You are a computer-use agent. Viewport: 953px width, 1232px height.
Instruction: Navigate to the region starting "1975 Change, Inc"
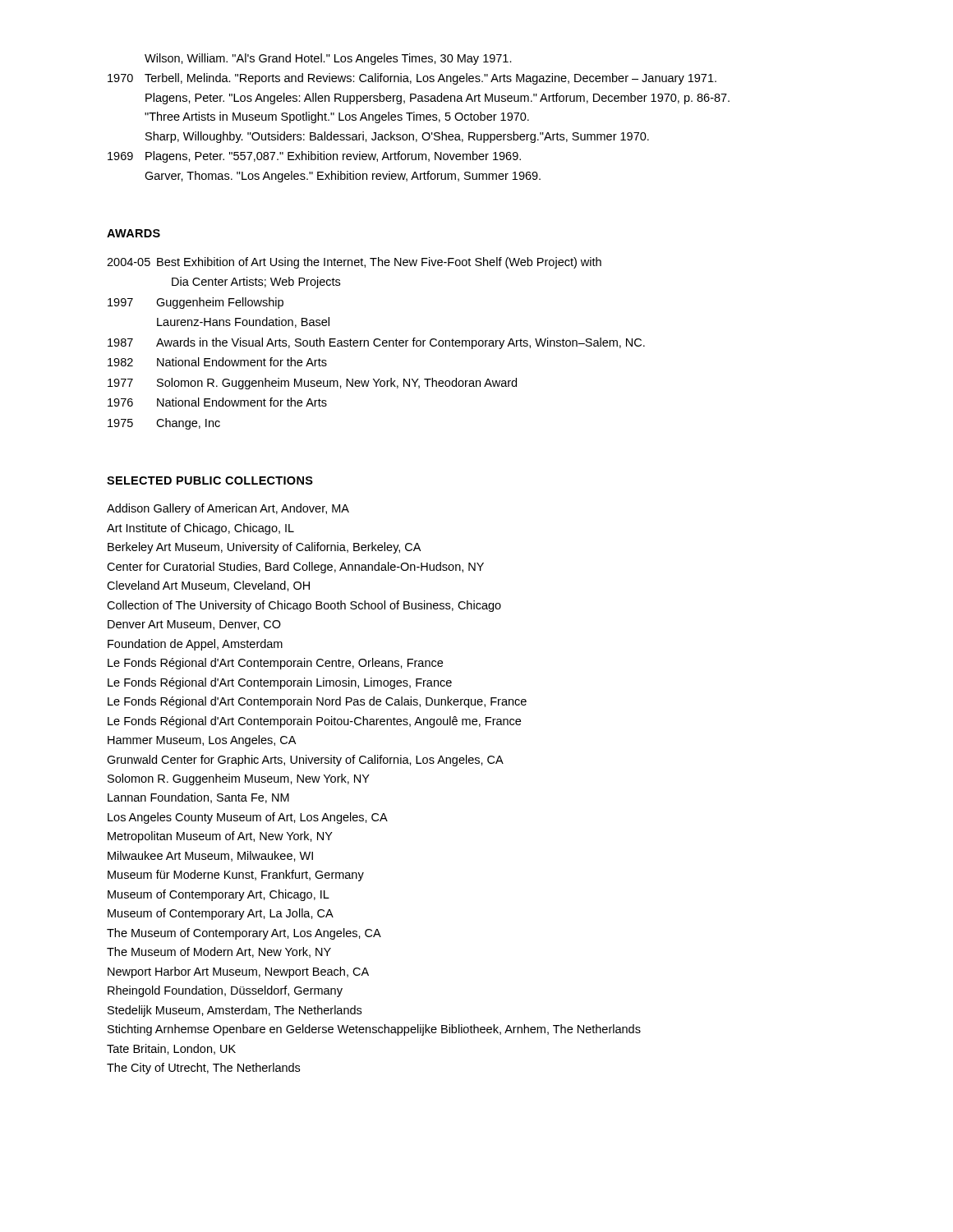(164, 424)
